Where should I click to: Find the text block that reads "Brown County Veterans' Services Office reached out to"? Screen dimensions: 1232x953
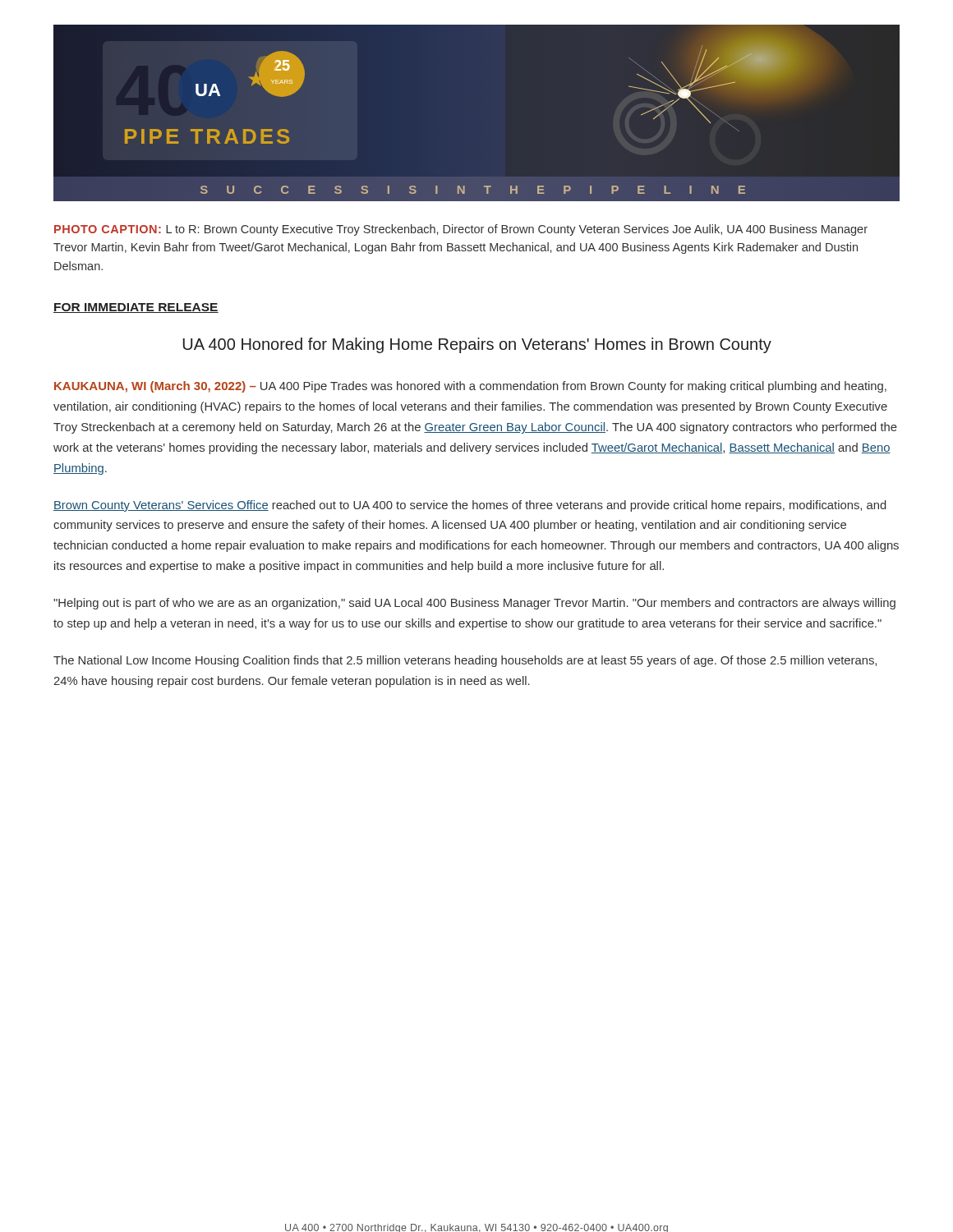[476, 535]
